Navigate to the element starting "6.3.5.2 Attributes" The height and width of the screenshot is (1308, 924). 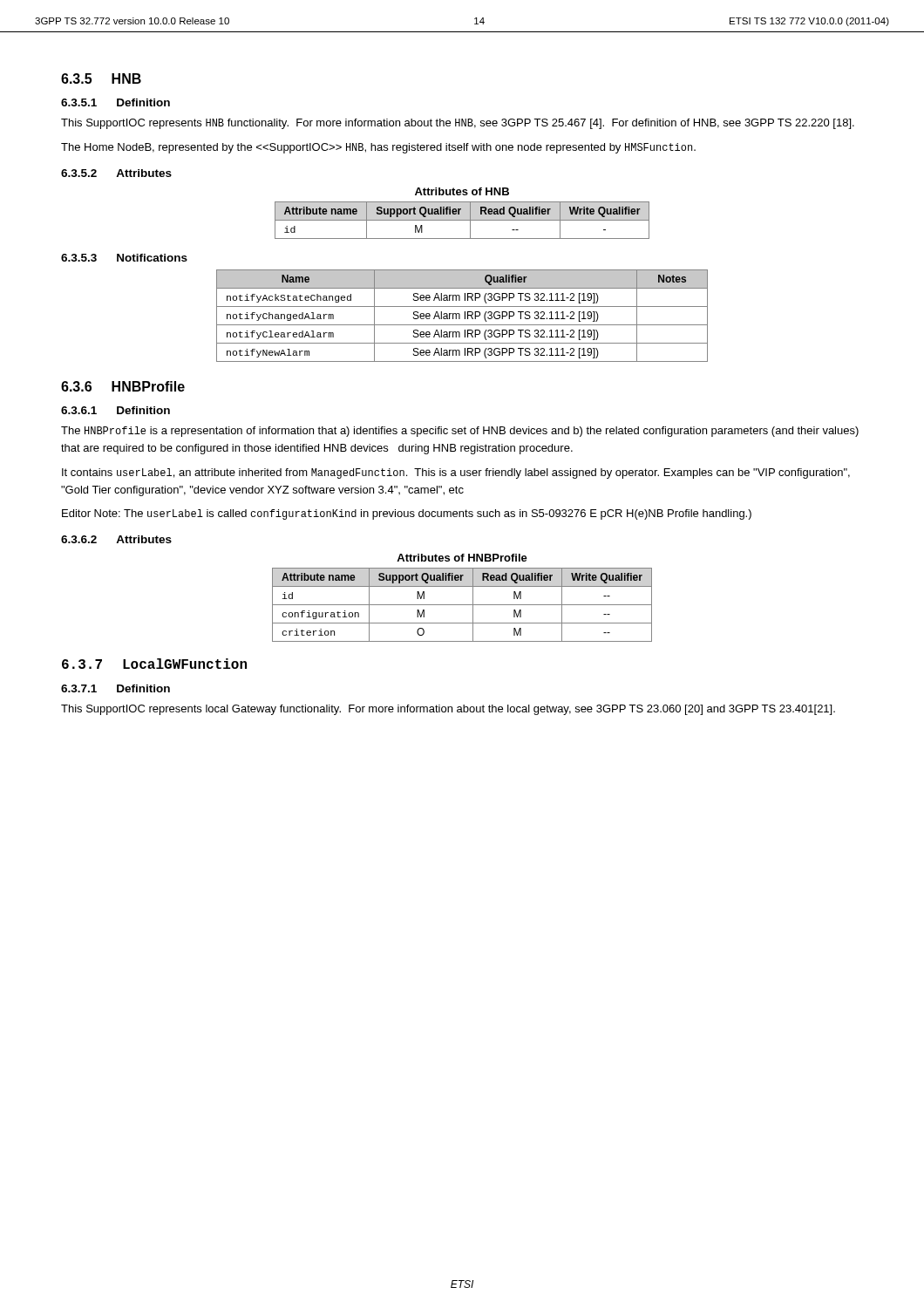(x=116, y=173)
